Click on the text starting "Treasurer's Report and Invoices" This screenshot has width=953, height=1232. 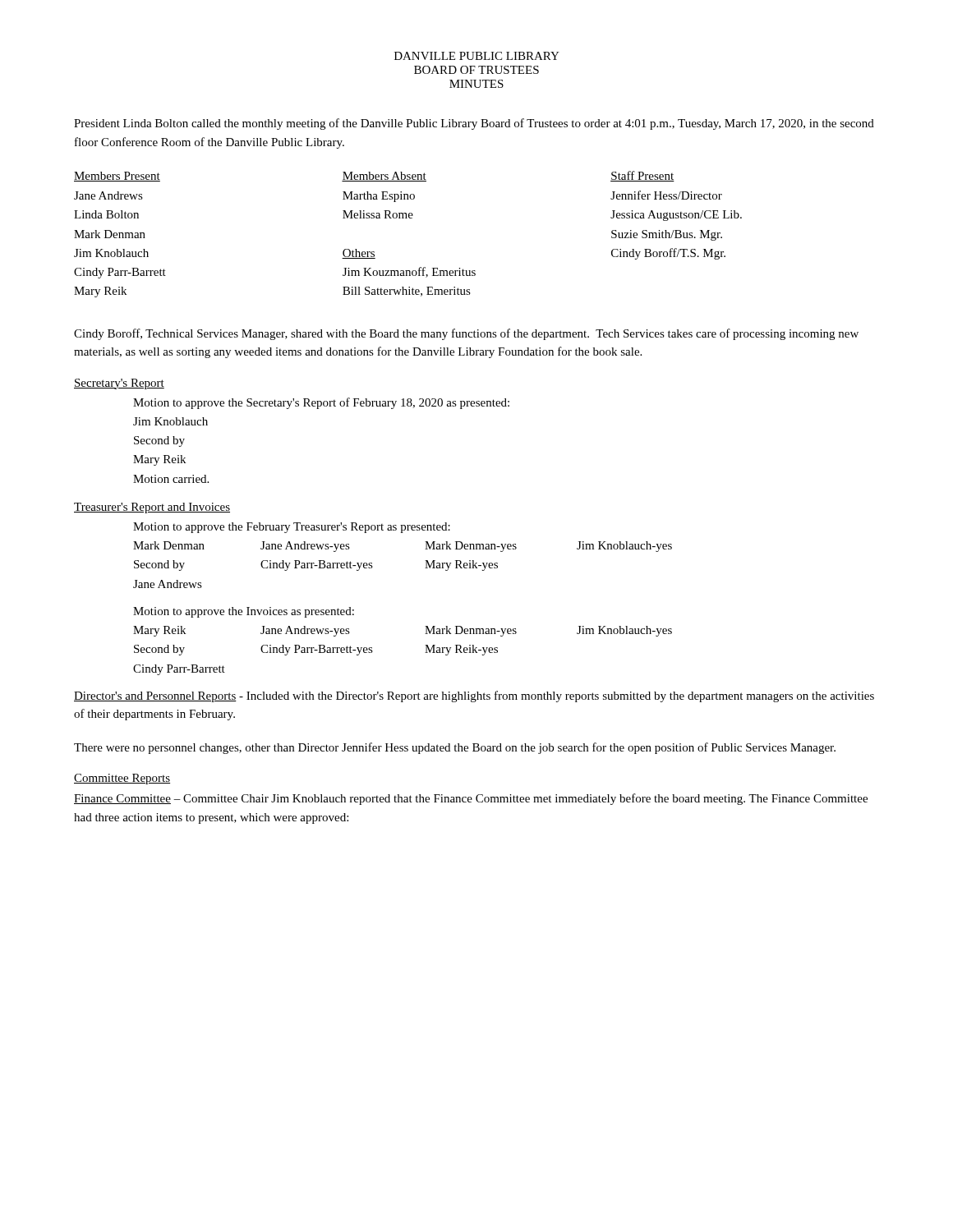coord(152,507)
